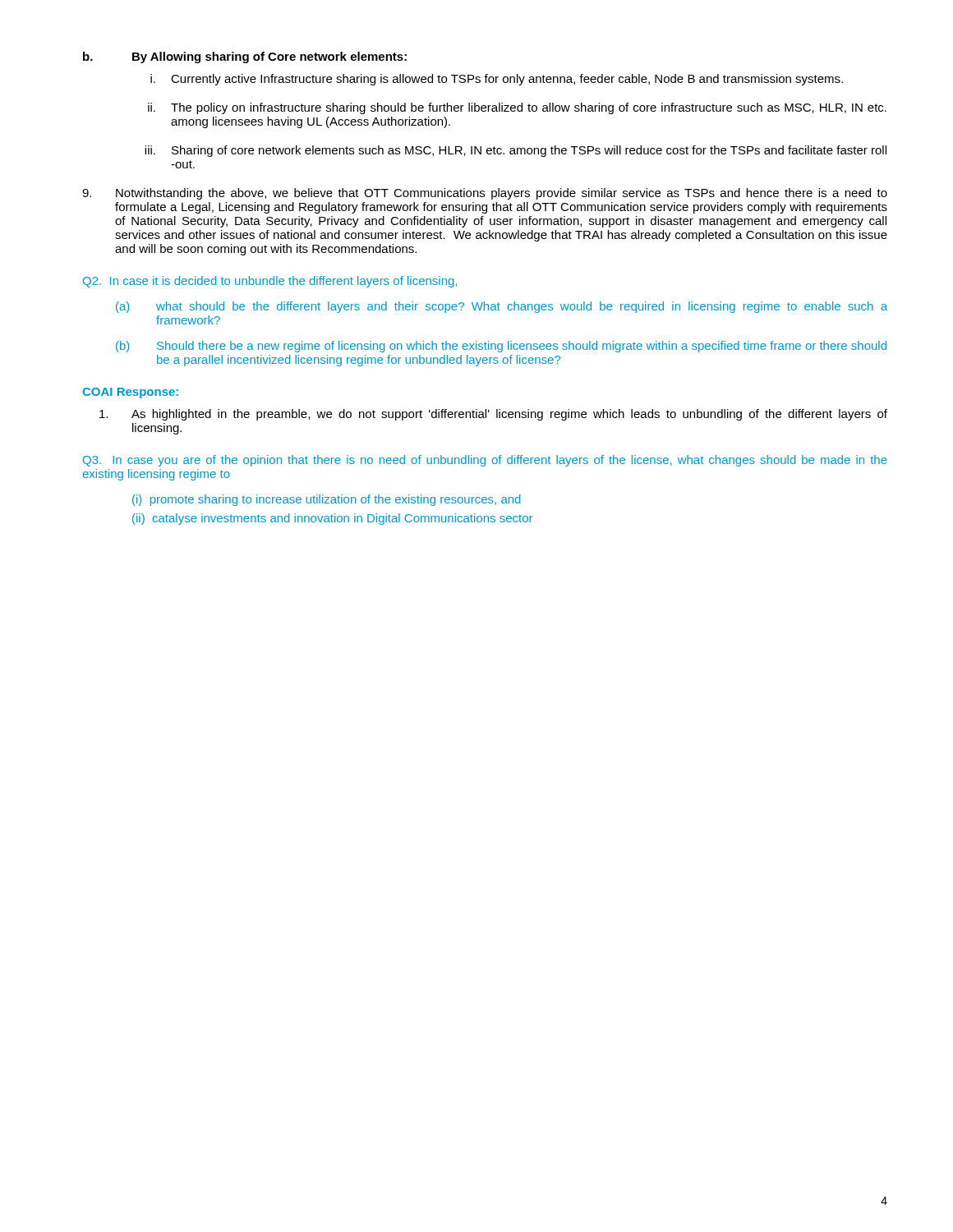Viewport: 953px width, 1232px height.
Task: Find the text block that says "Q3. In case you"
Action: [x=485, y=466]
